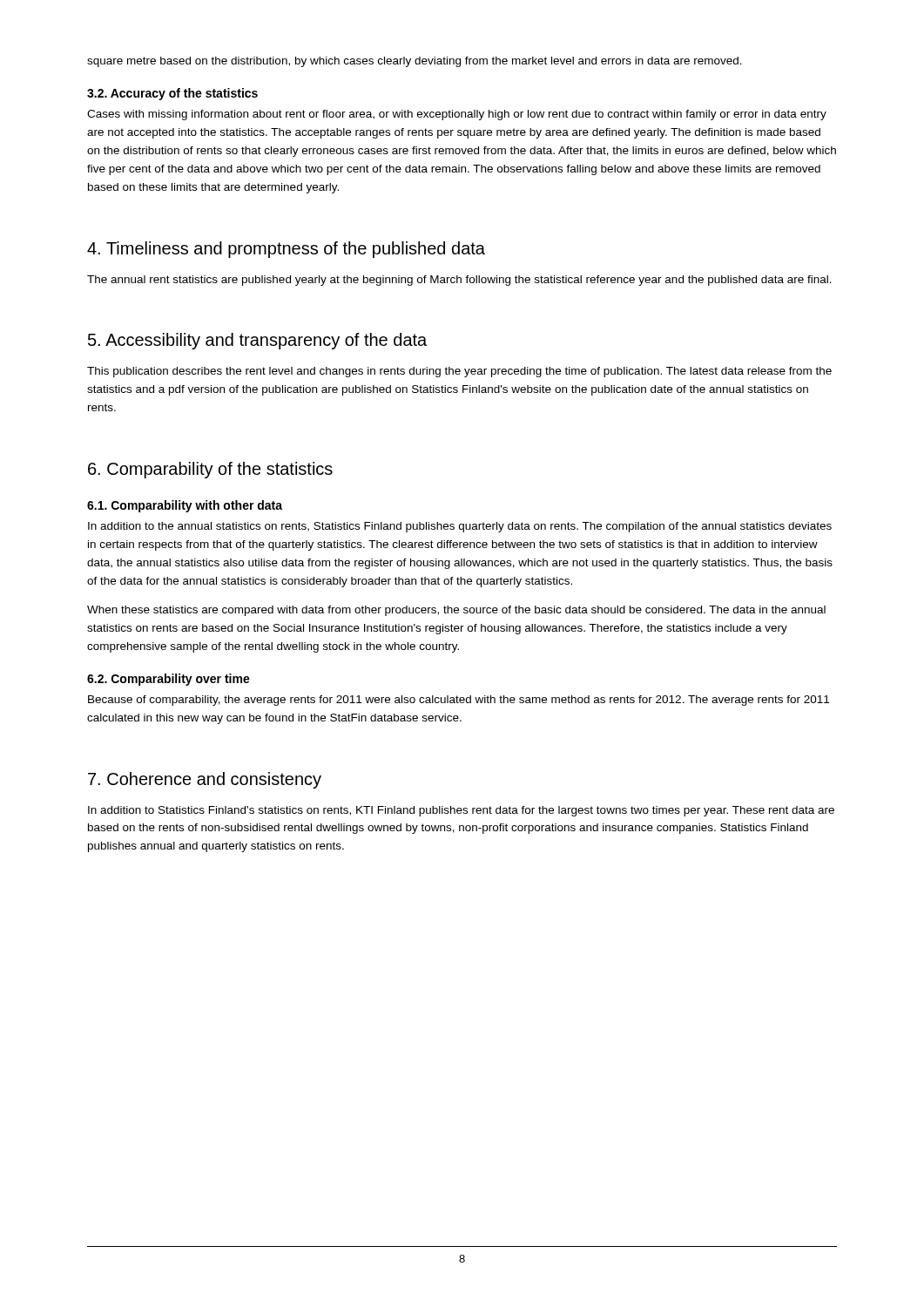The width and height of the screenshot is (924, 1307).
Task: Point to the text starting "6. Comparability of"
Action: [x=210, y=469]
